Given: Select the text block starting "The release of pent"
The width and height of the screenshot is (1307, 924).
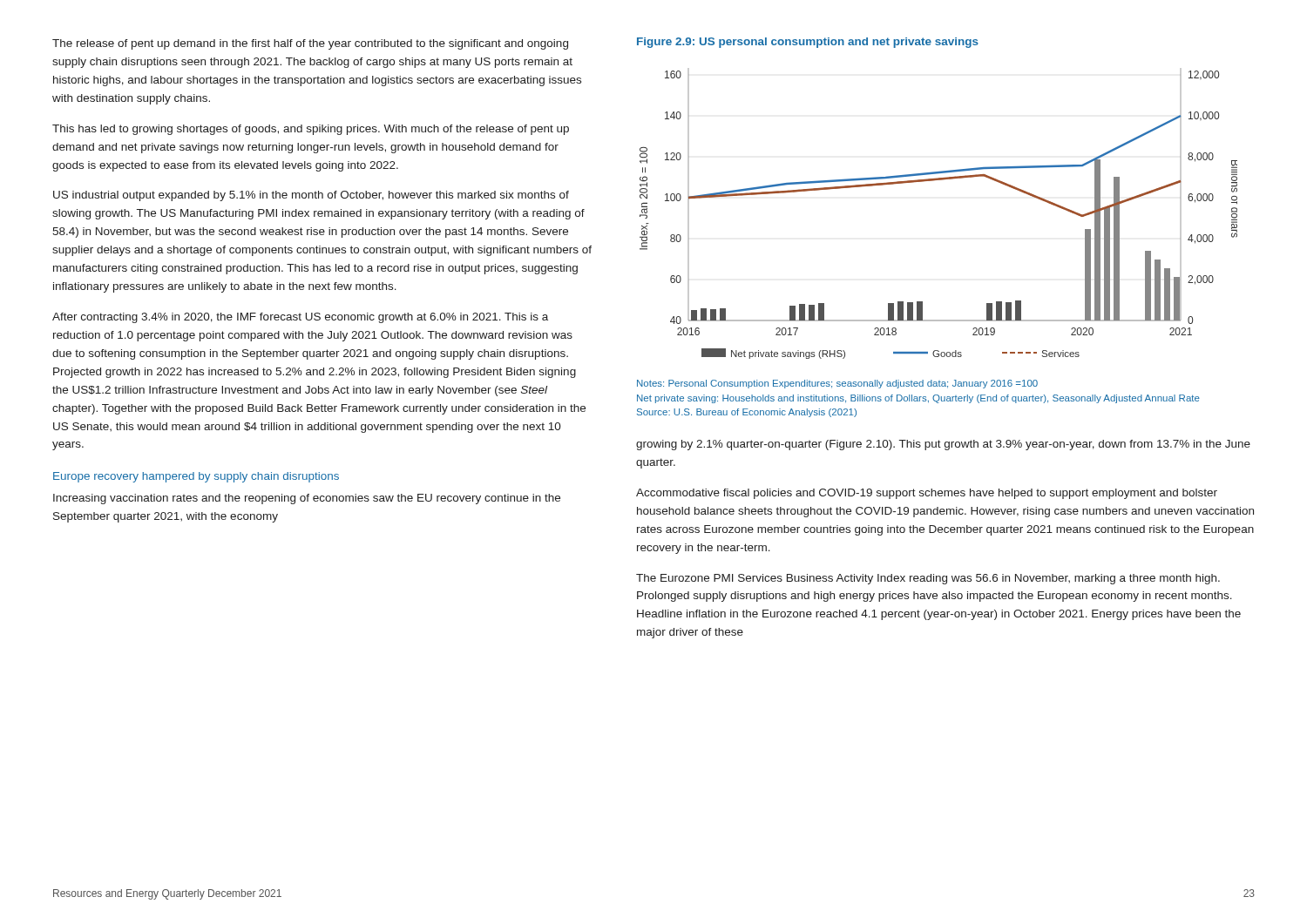Looking at the screenshot, I should coord(317,70).
